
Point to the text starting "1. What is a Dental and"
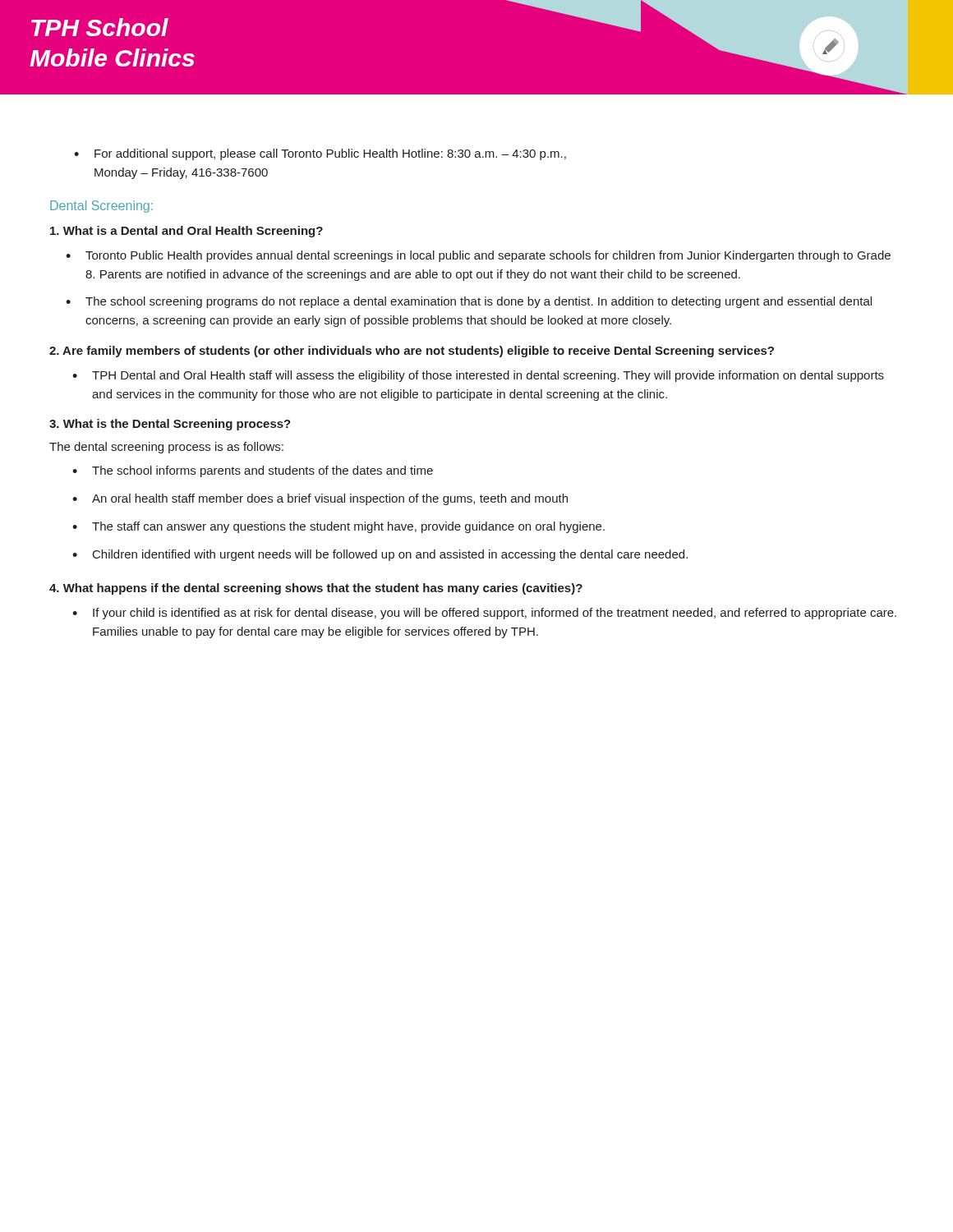186,230
